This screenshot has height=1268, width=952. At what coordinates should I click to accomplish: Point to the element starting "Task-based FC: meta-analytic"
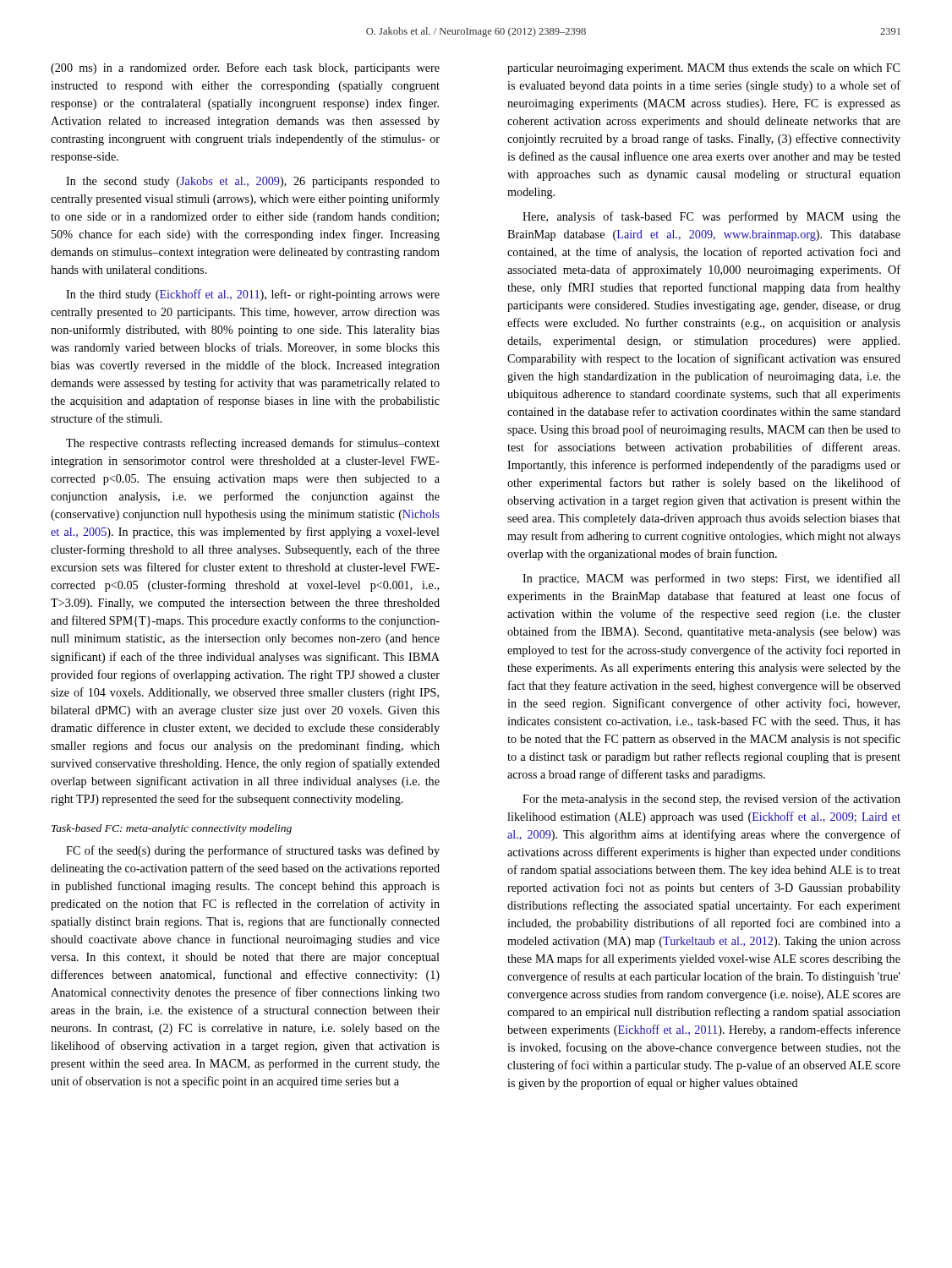pyautogui.click(x=245, y=828)
